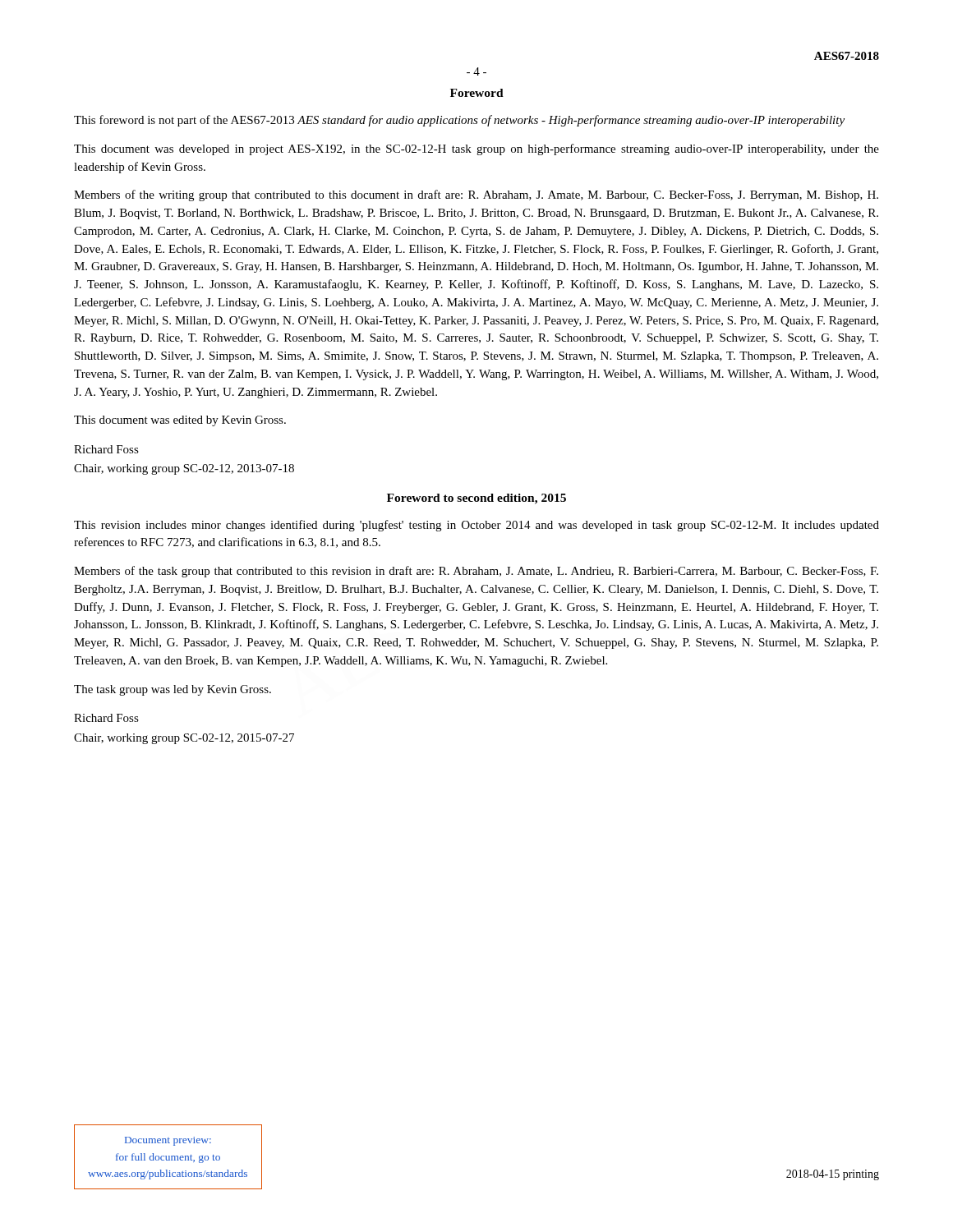Find the text block containing "This foreword is not part of the"
953x1232 pixels.
click(x=459, y=120)
